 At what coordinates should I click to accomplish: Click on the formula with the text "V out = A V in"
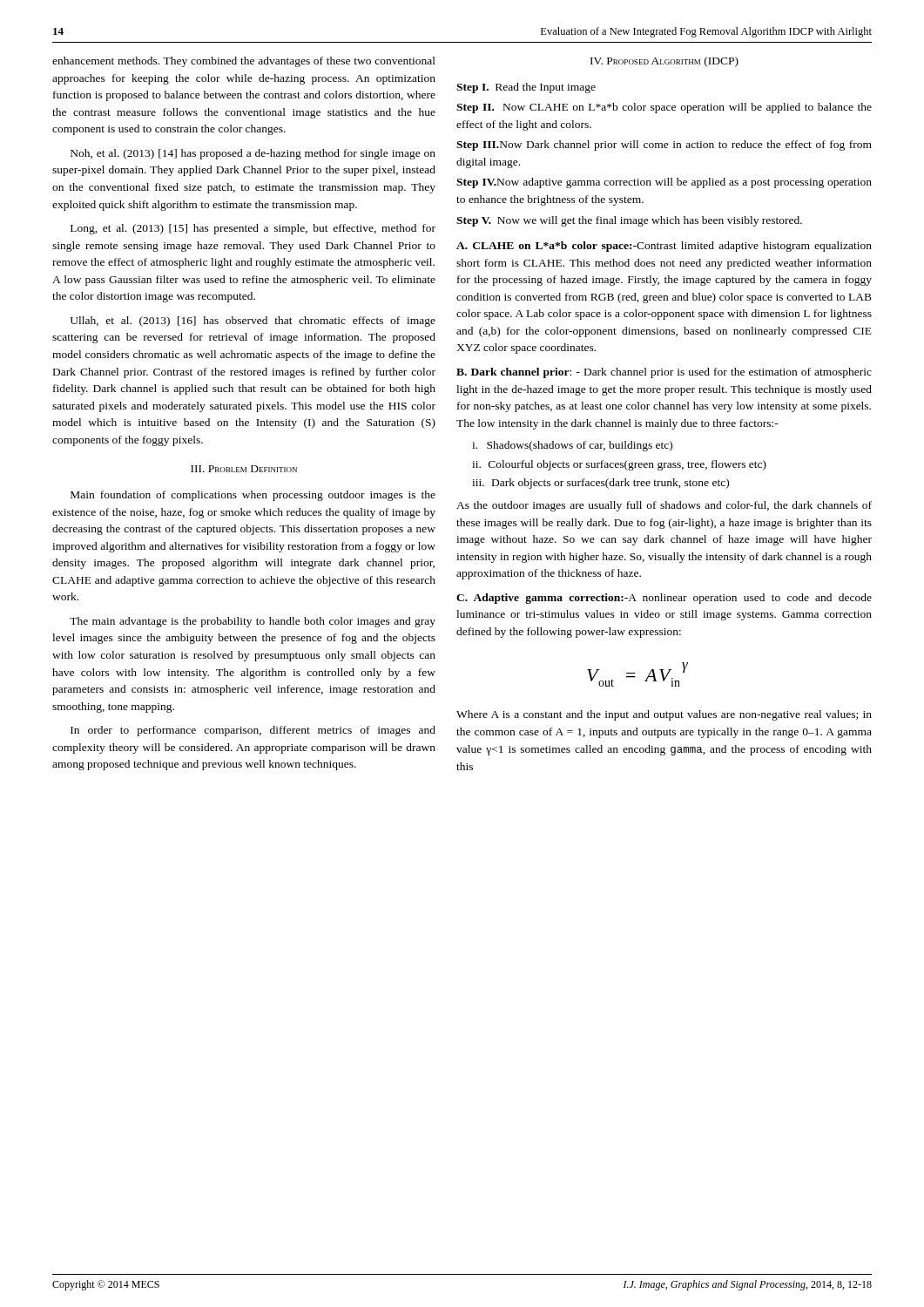coord(664,673)
